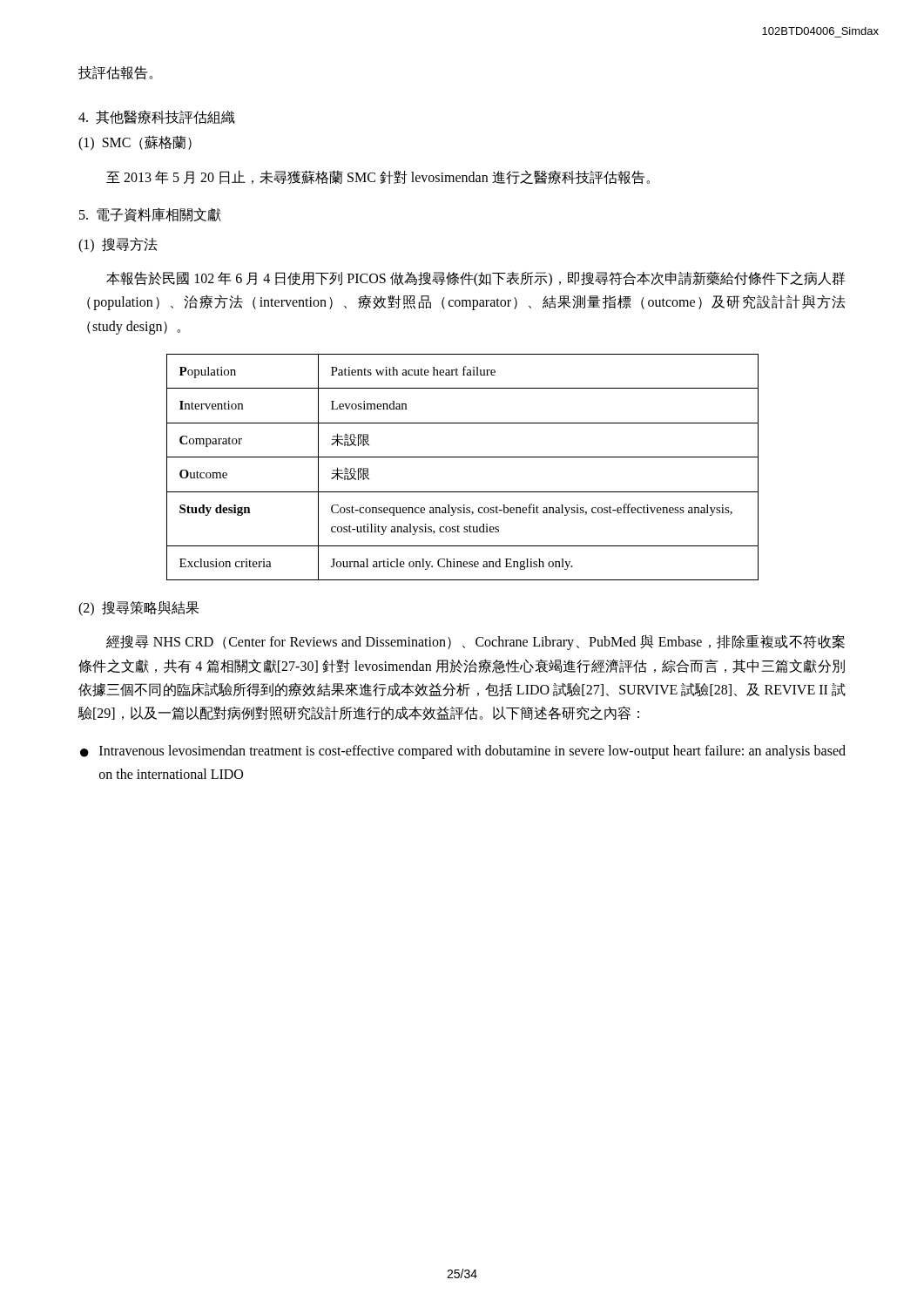The width and height of the screenshot is (924, 1307).
Task: Click on the passage starting "(2) 搜尋策略與結果"
Action: coord(139,608)
